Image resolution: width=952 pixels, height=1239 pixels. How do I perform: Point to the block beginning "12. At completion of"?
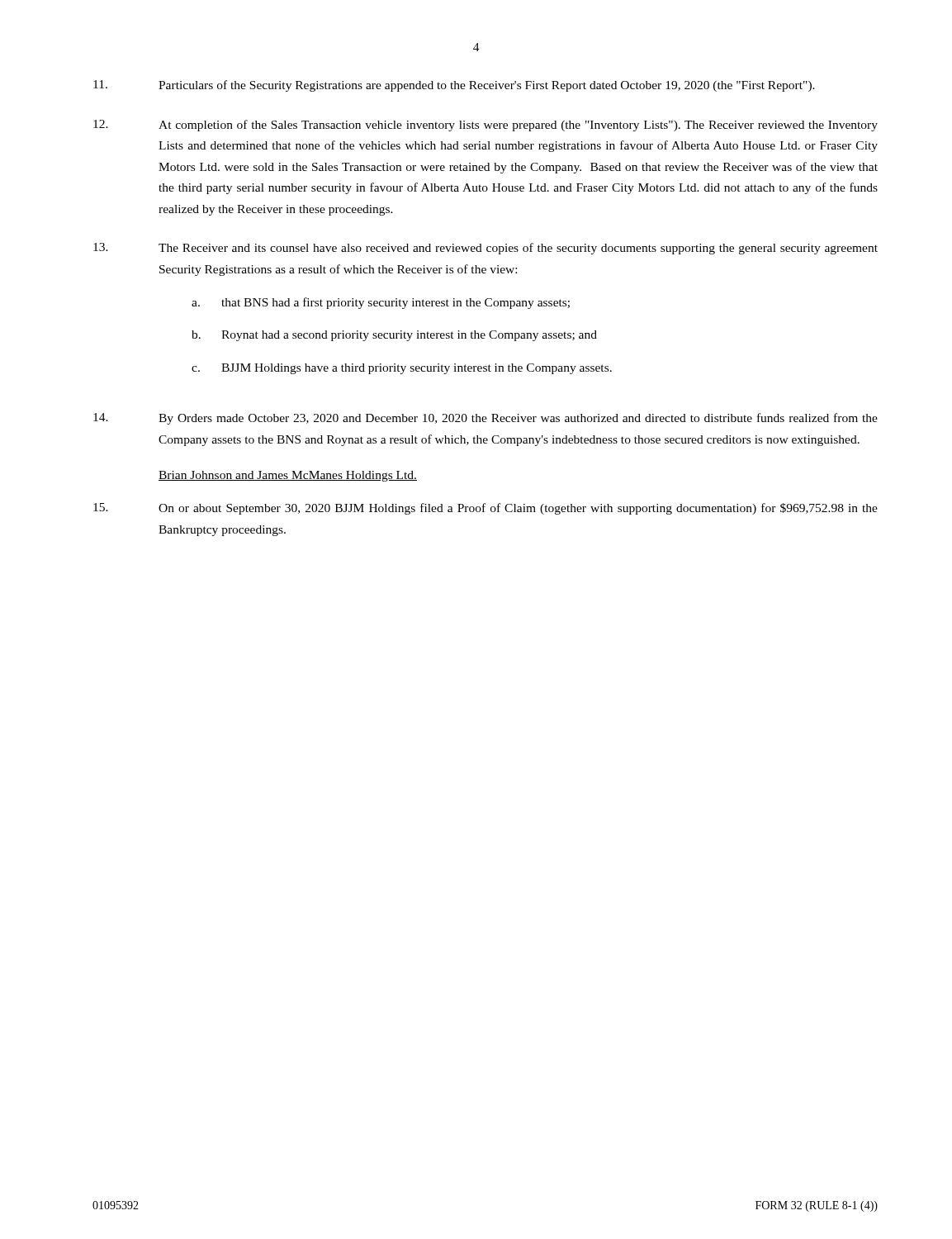tap(485, 166)
